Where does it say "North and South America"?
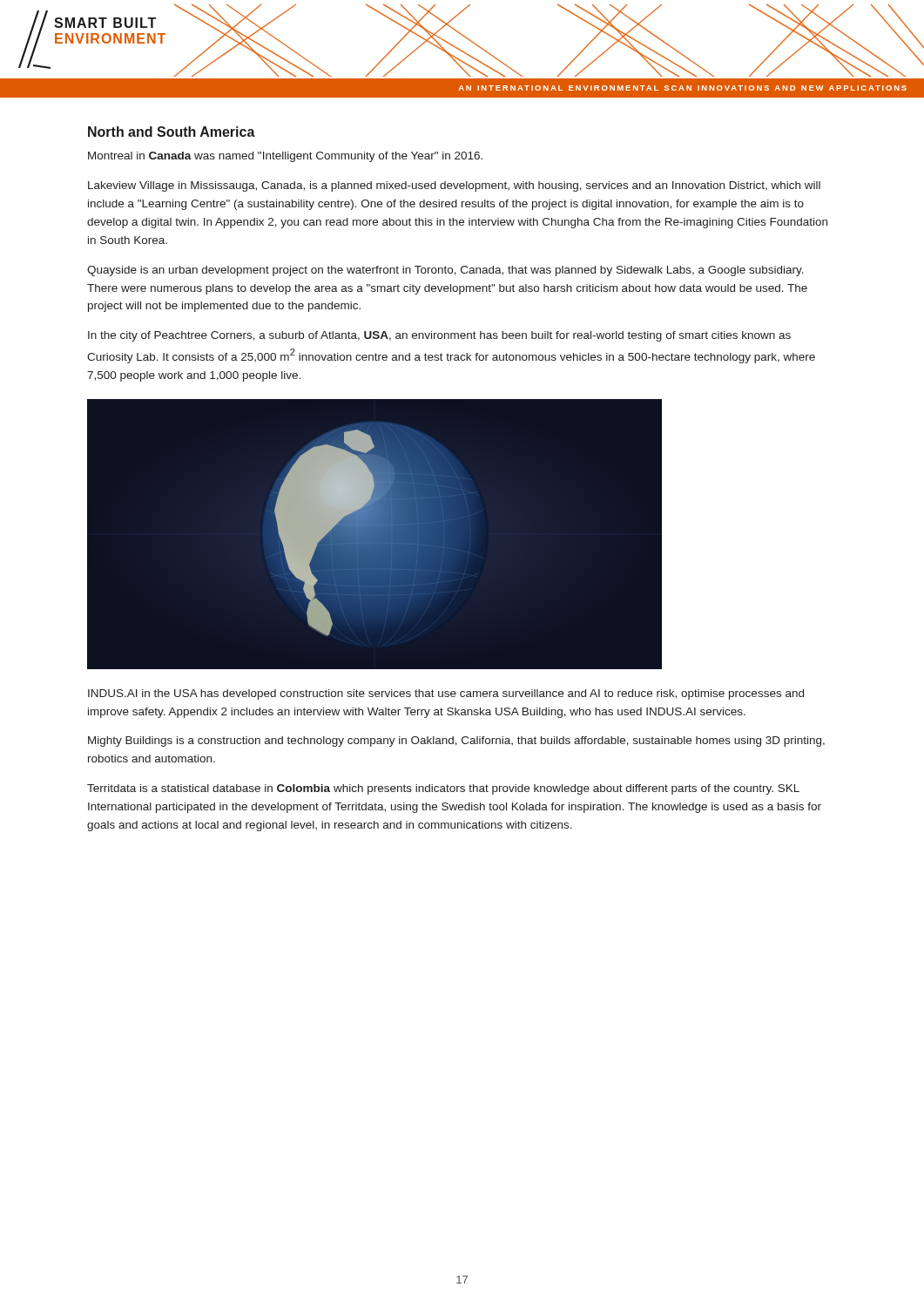 click(x=171, y=132)
